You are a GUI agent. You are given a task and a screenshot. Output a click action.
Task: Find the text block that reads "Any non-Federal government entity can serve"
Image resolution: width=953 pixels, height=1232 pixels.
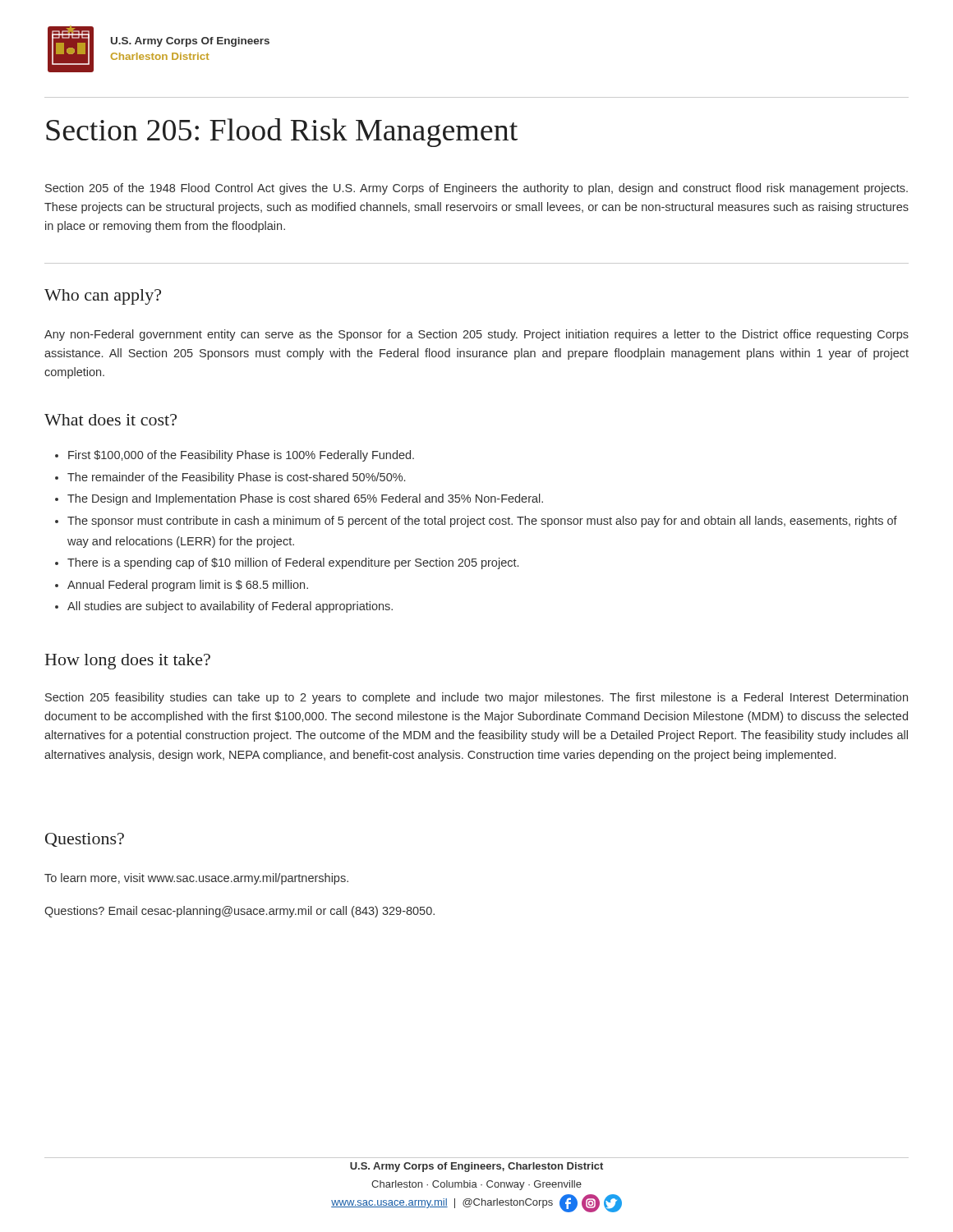[x=476, y=353]
